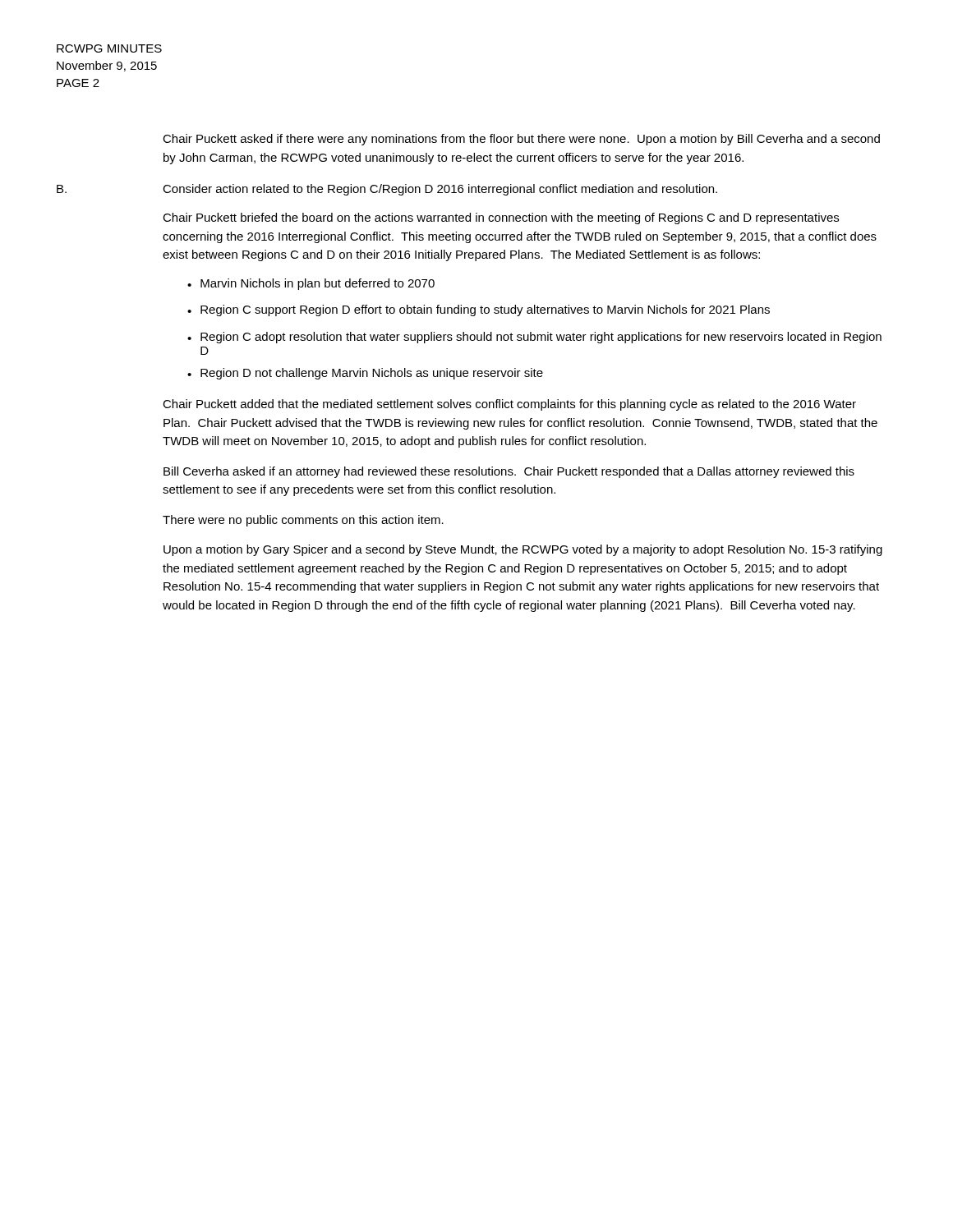Click on the list item containing "Marvin Nichols in plan"
953x1232 pixels.
(317, 283)
